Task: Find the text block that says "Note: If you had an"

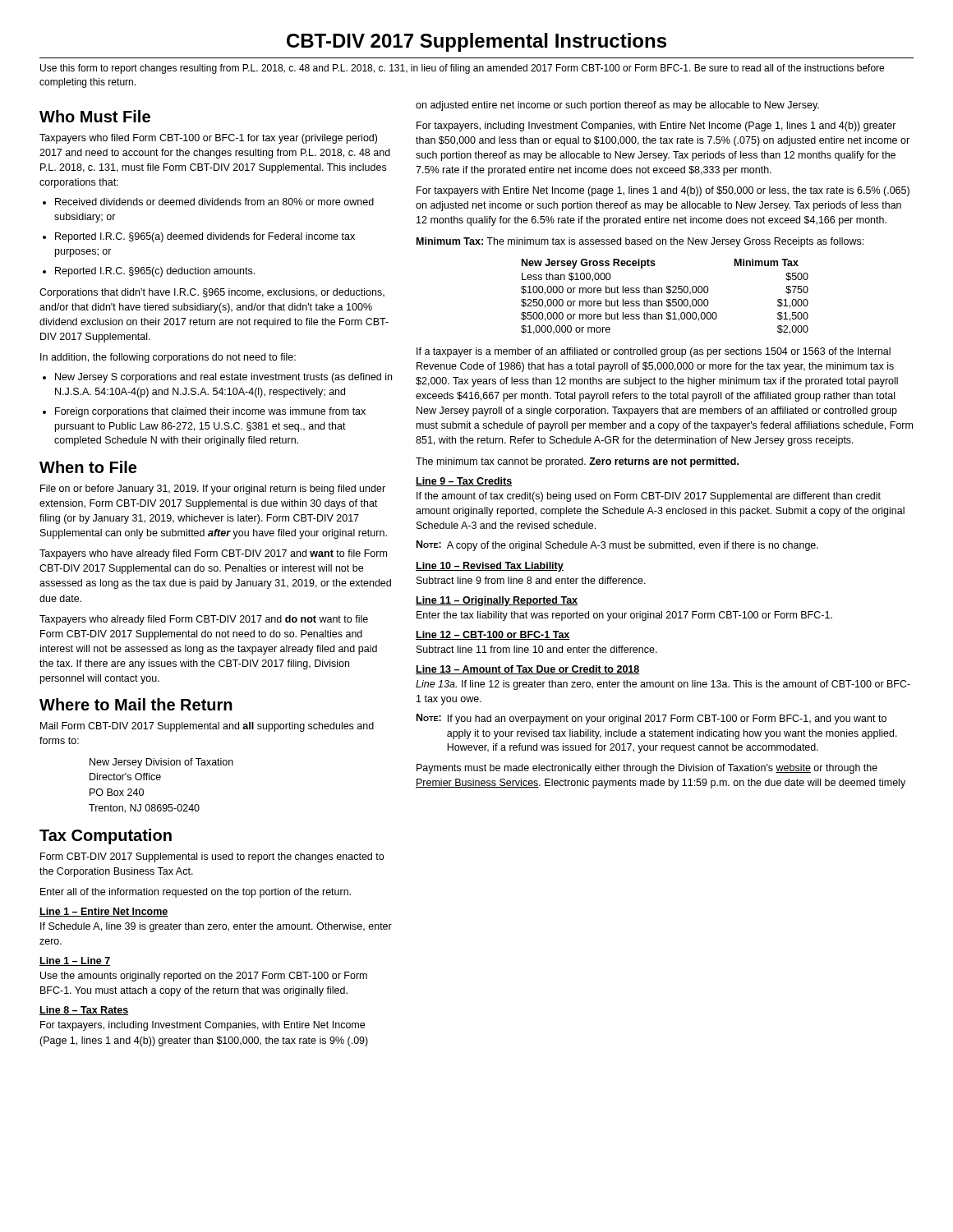Action: pos(665,734)
